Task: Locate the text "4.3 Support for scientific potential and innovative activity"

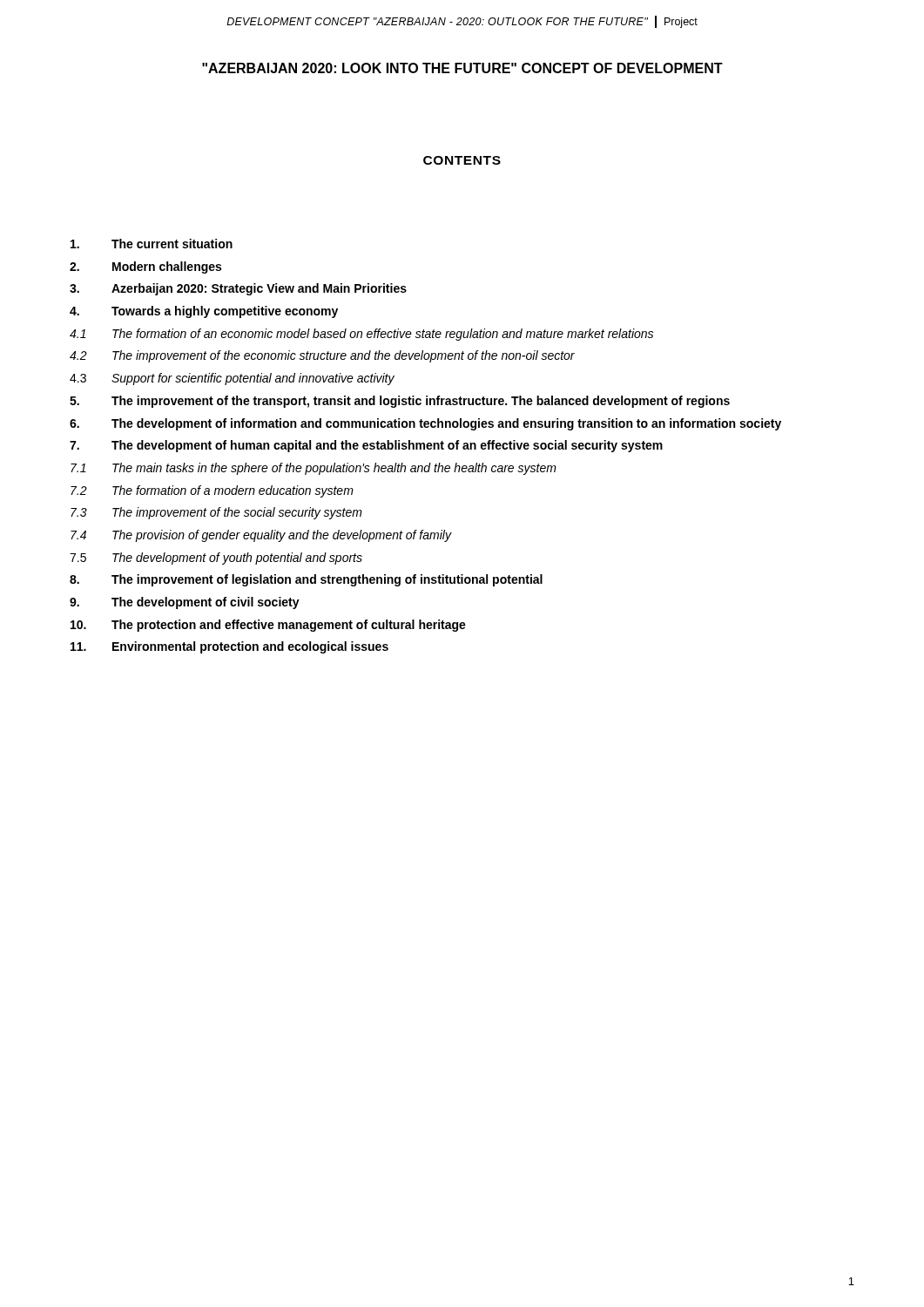Action: click(232, 379)
